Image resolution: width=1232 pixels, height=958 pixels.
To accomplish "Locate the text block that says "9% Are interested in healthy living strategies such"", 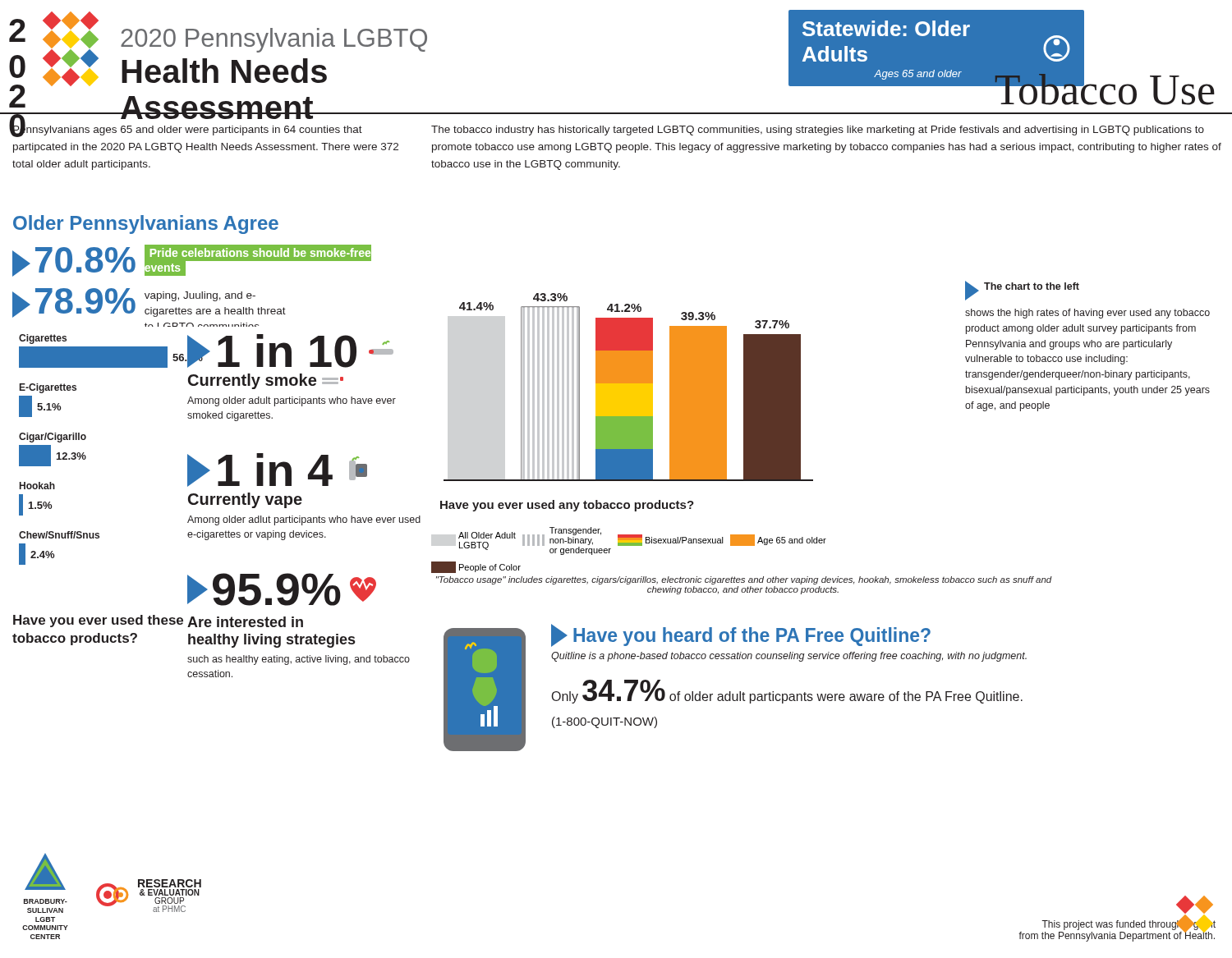I will pos(304,624).
